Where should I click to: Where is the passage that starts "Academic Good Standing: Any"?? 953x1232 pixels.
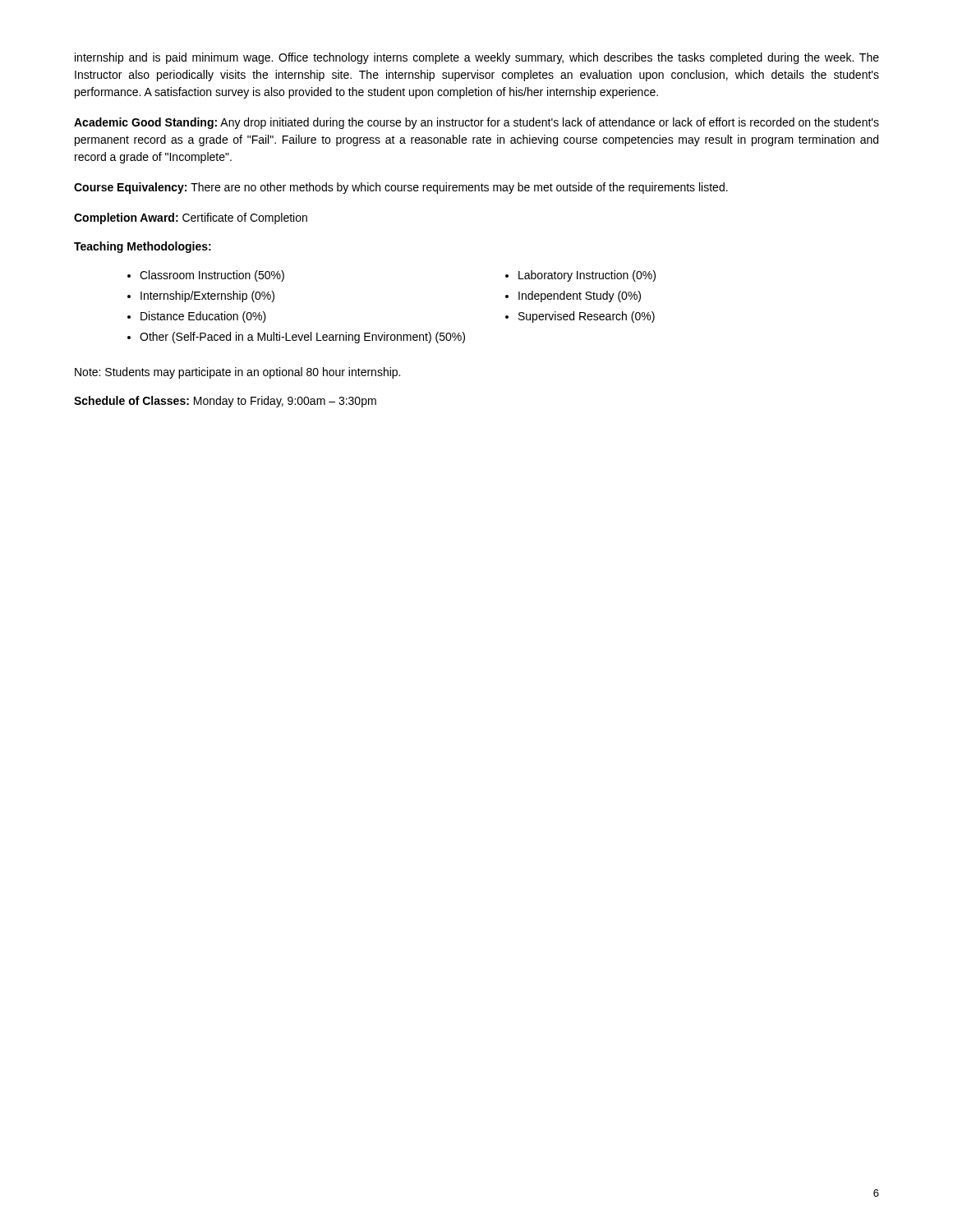(476, 140)
